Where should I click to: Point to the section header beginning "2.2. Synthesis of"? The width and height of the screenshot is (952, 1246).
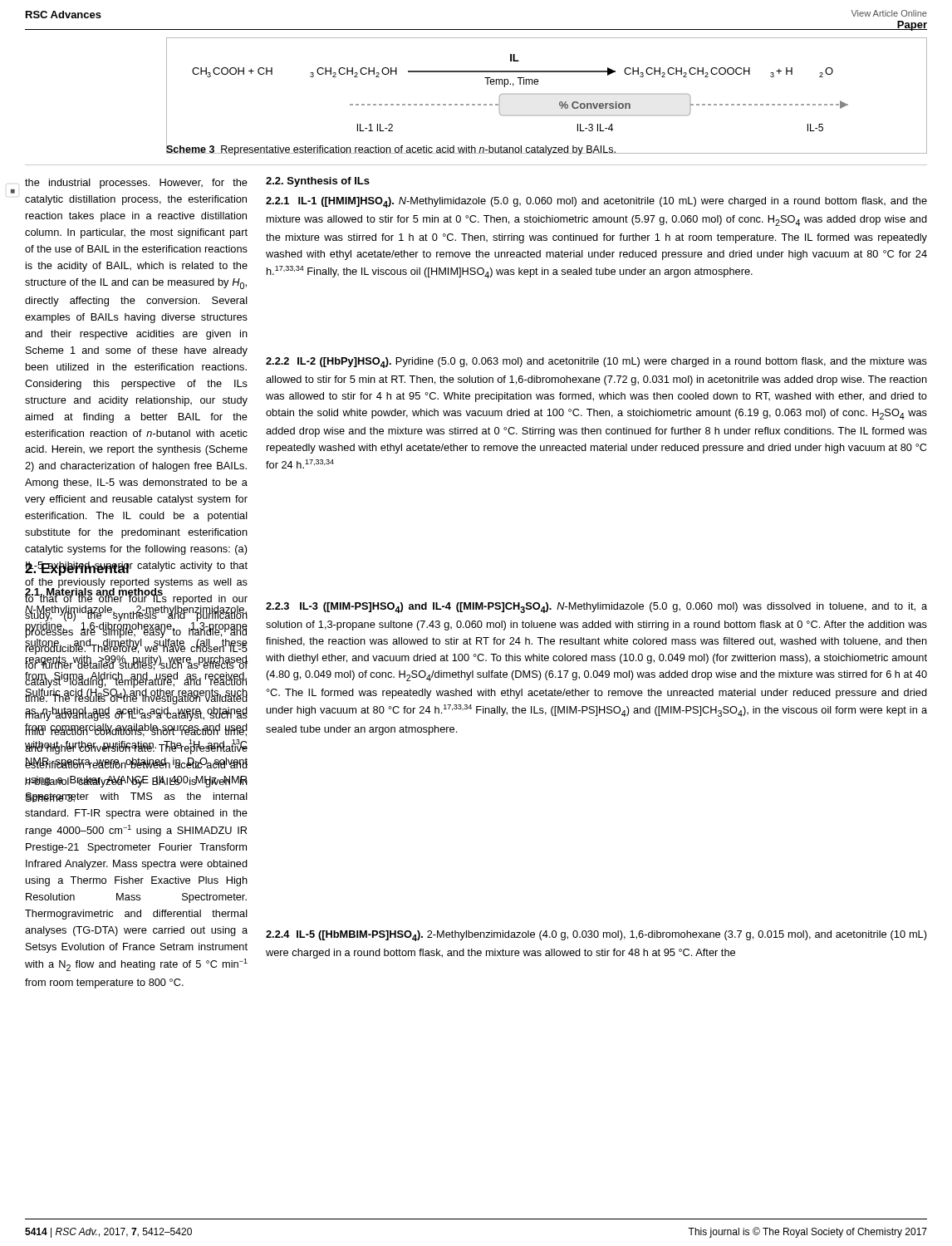point(318,181)
